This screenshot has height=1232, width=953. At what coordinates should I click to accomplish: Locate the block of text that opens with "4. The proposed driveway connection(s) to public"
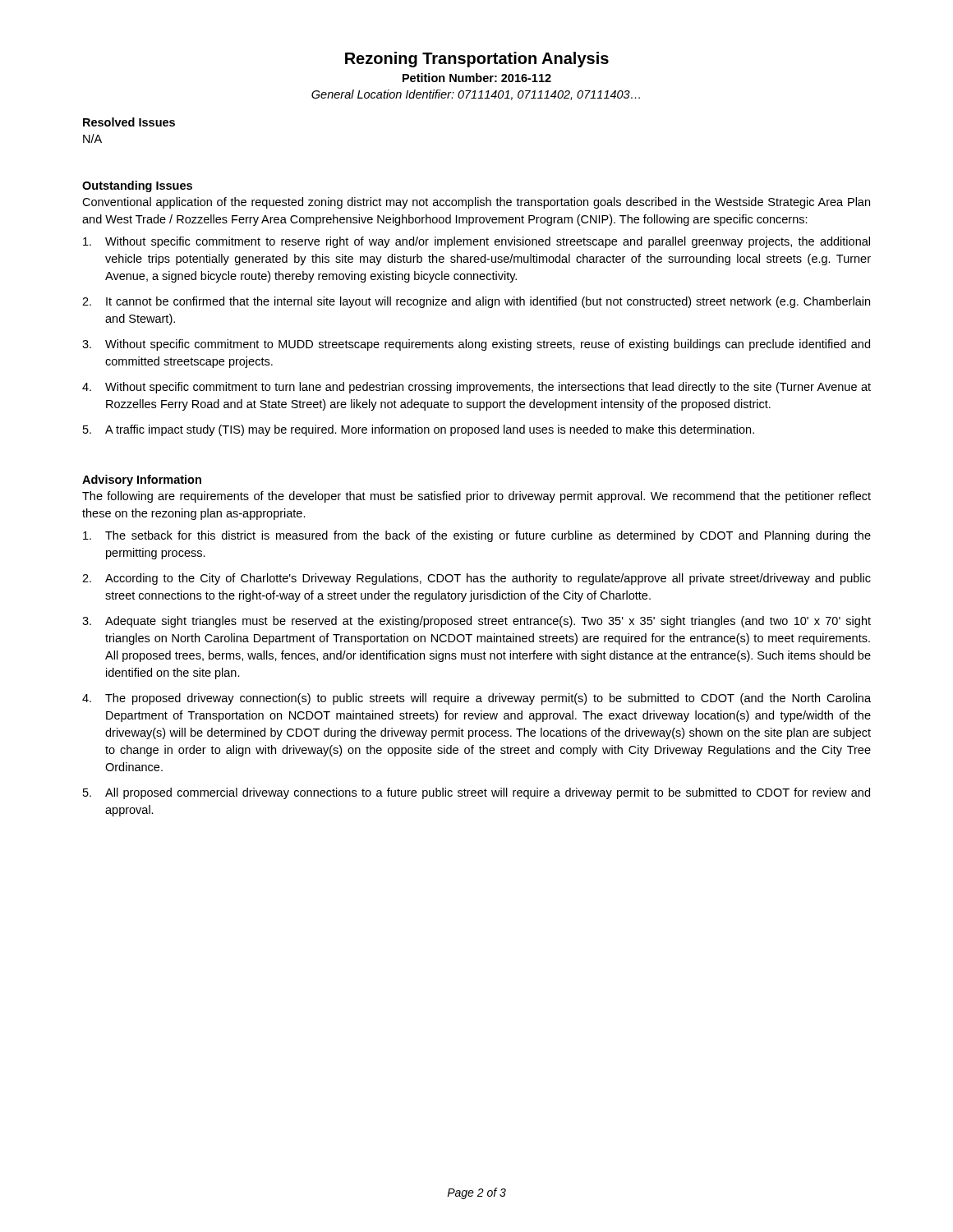click(476, 733)
